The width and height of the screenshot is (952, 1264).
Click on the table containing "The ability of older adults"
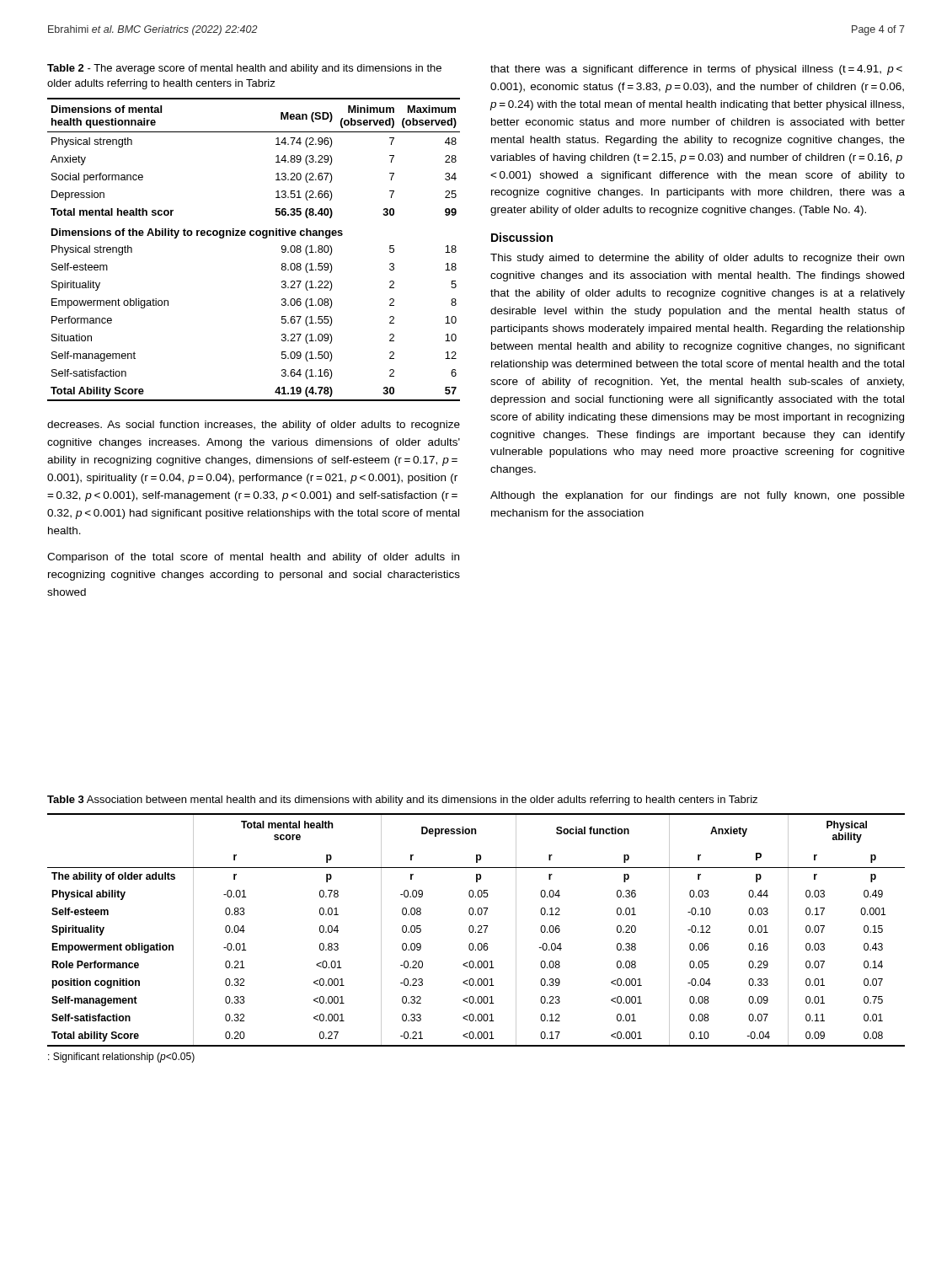pyautogui.click(x=476, y=930)
